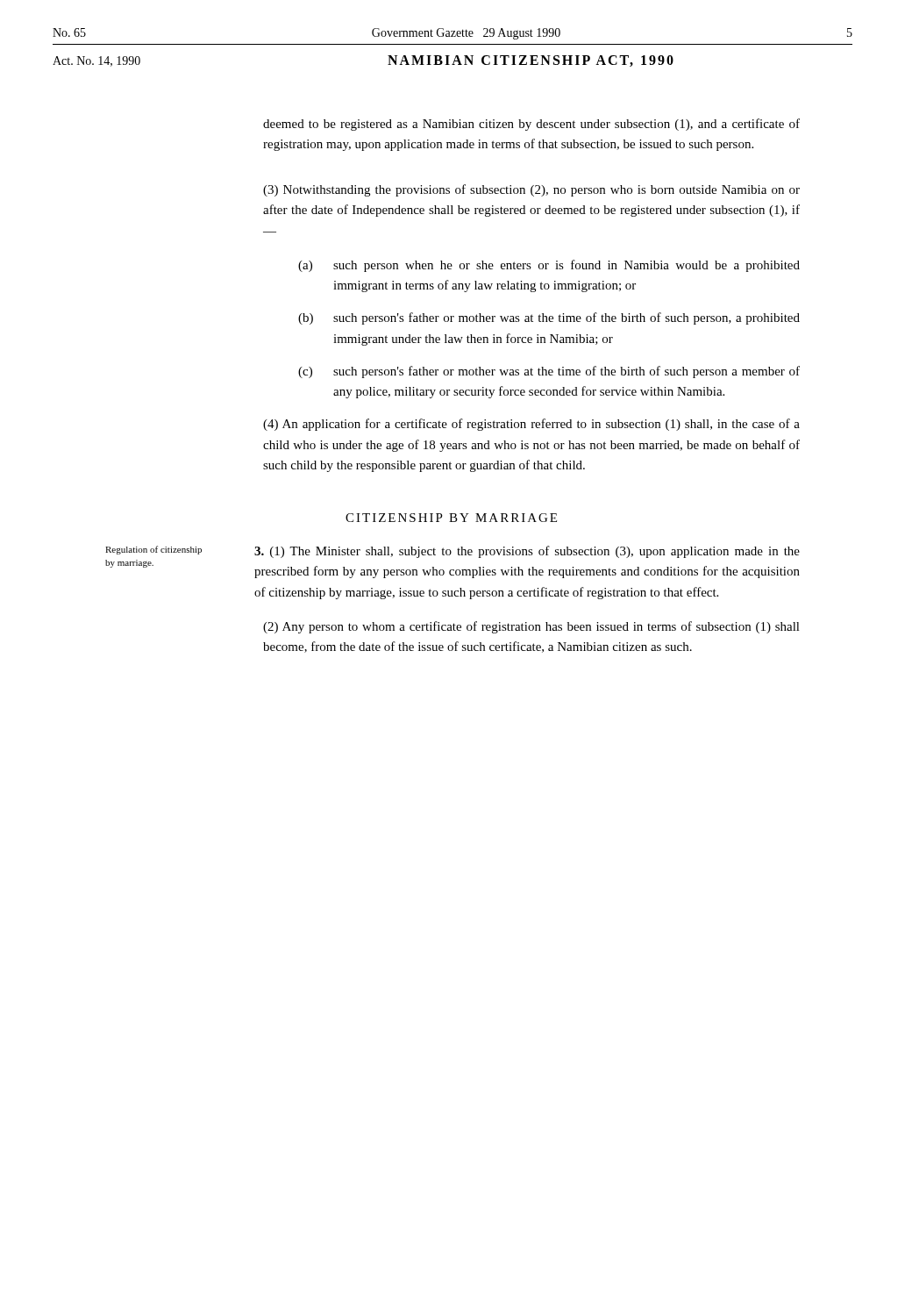
Task: Click on the element starting "(4) An application"
Action: point(531,444)
